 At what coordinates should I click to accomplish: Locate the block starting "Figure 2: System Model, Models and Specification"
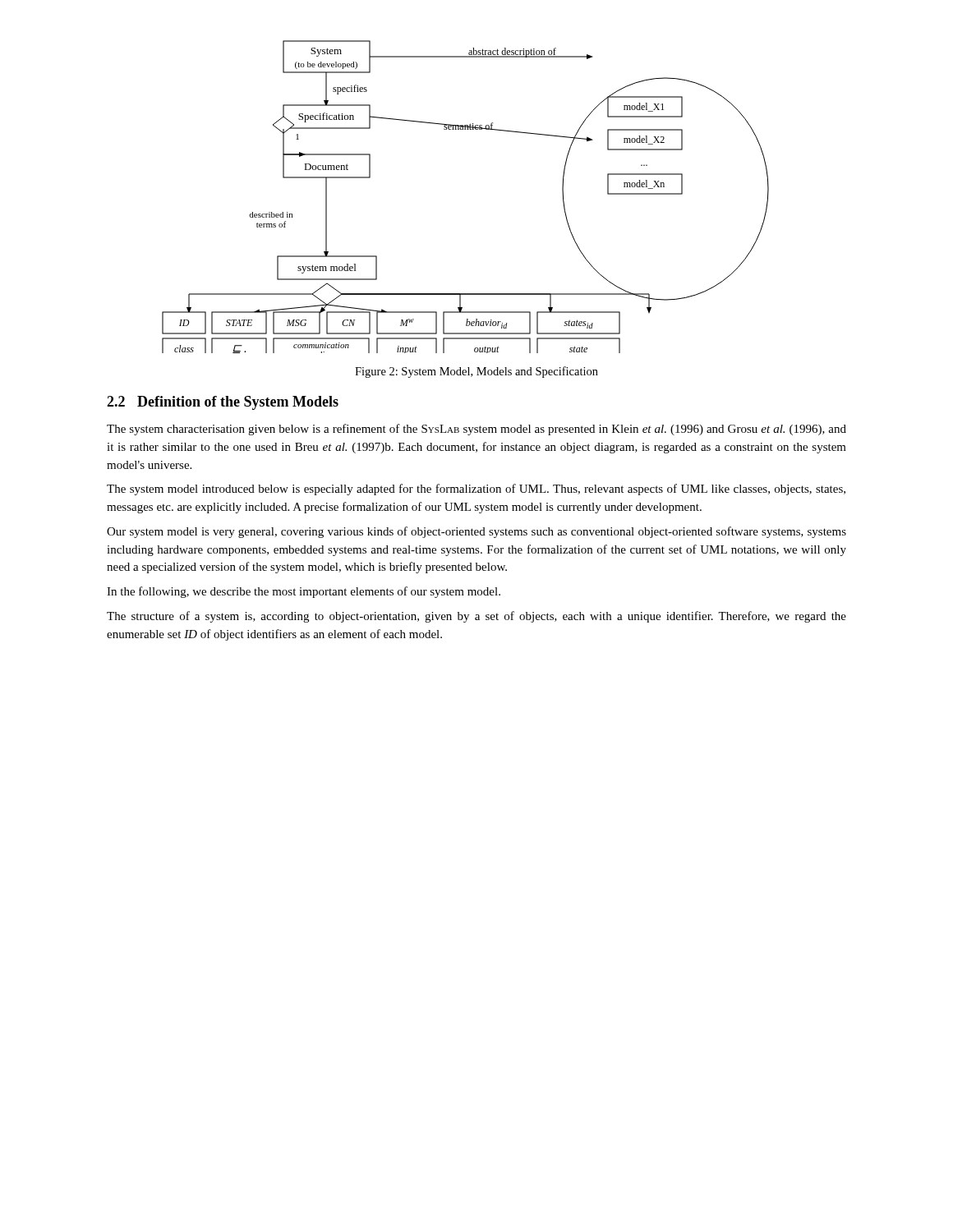476,371
